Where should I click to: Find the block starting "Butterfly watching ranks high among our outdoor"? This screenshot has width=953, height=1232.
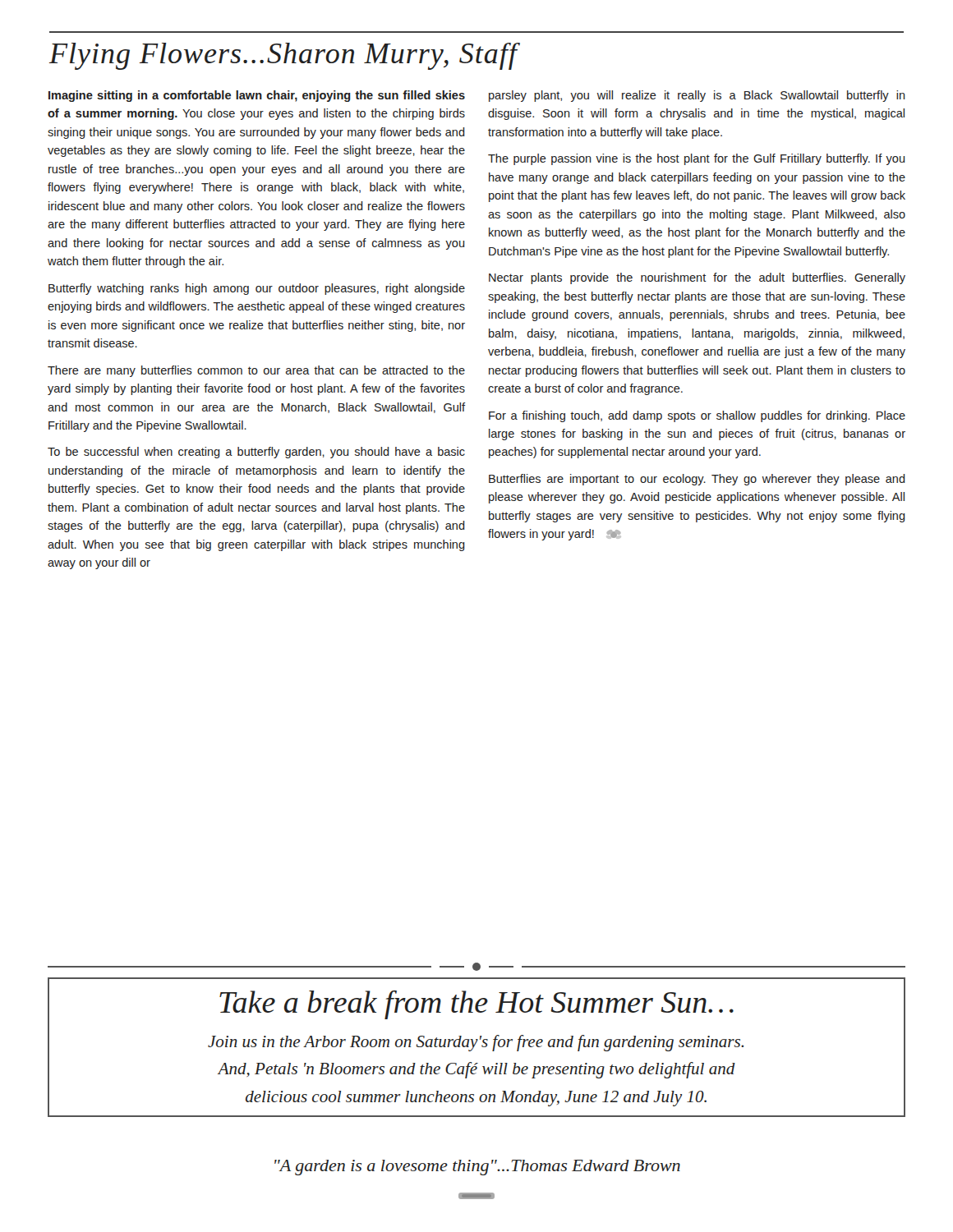(x=256, y=316)
